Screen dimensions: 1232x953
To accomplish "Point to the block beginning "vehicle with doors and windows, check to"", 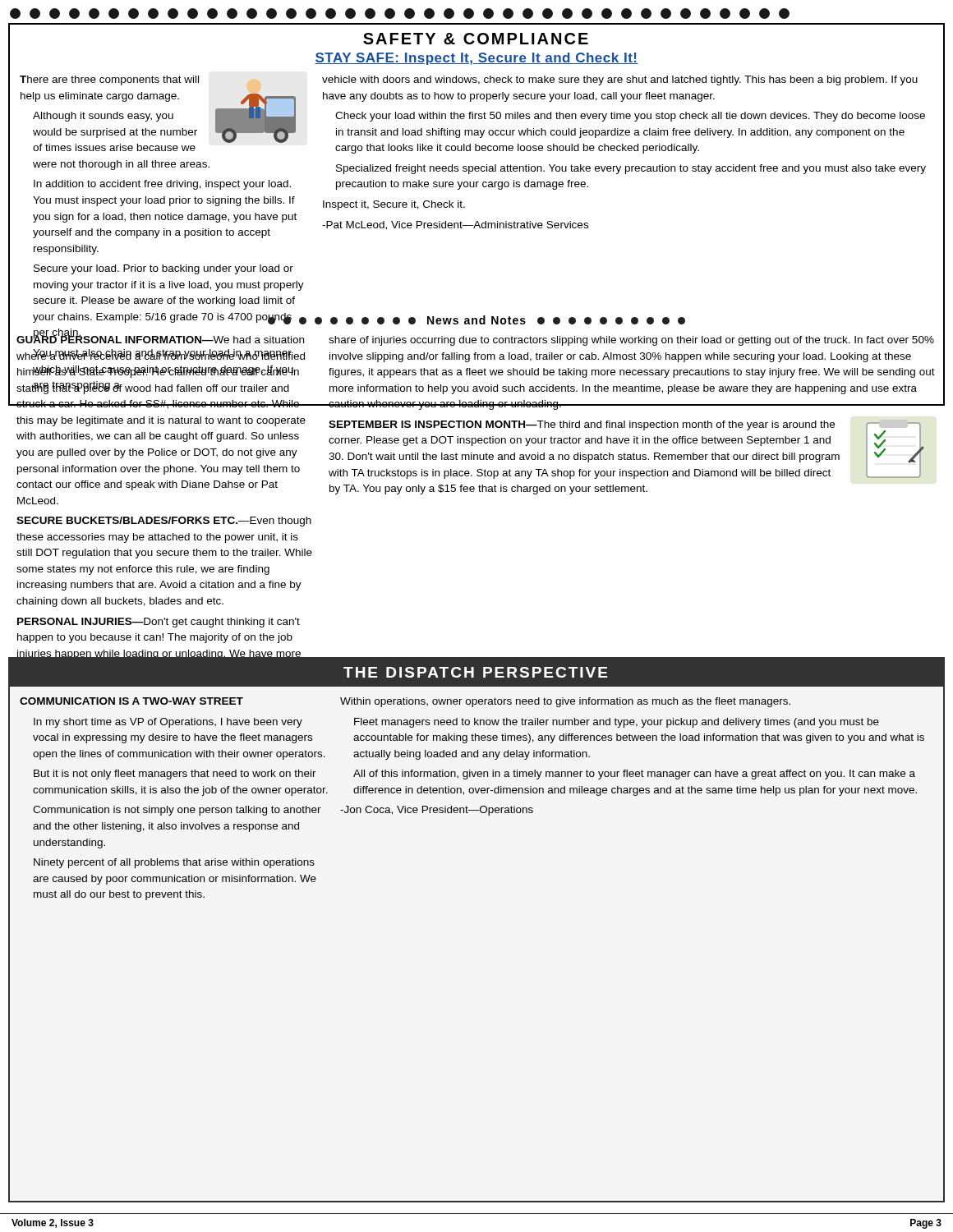I will (x=628, y=152).
